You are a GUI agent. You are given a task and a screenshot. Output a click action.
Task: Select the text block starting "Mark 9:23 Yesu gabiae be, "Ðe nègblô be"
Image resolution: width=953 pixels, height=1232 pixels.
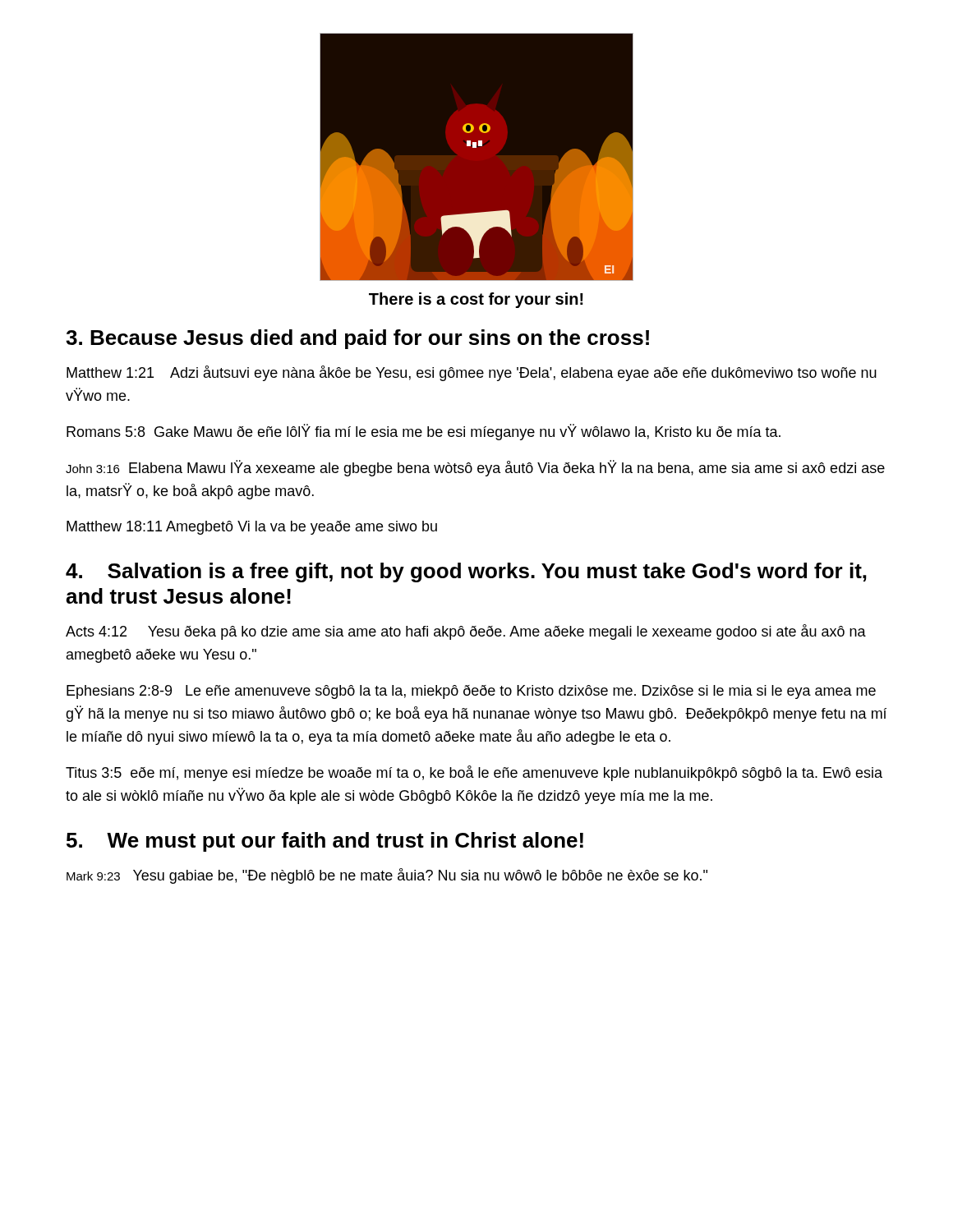387,875
